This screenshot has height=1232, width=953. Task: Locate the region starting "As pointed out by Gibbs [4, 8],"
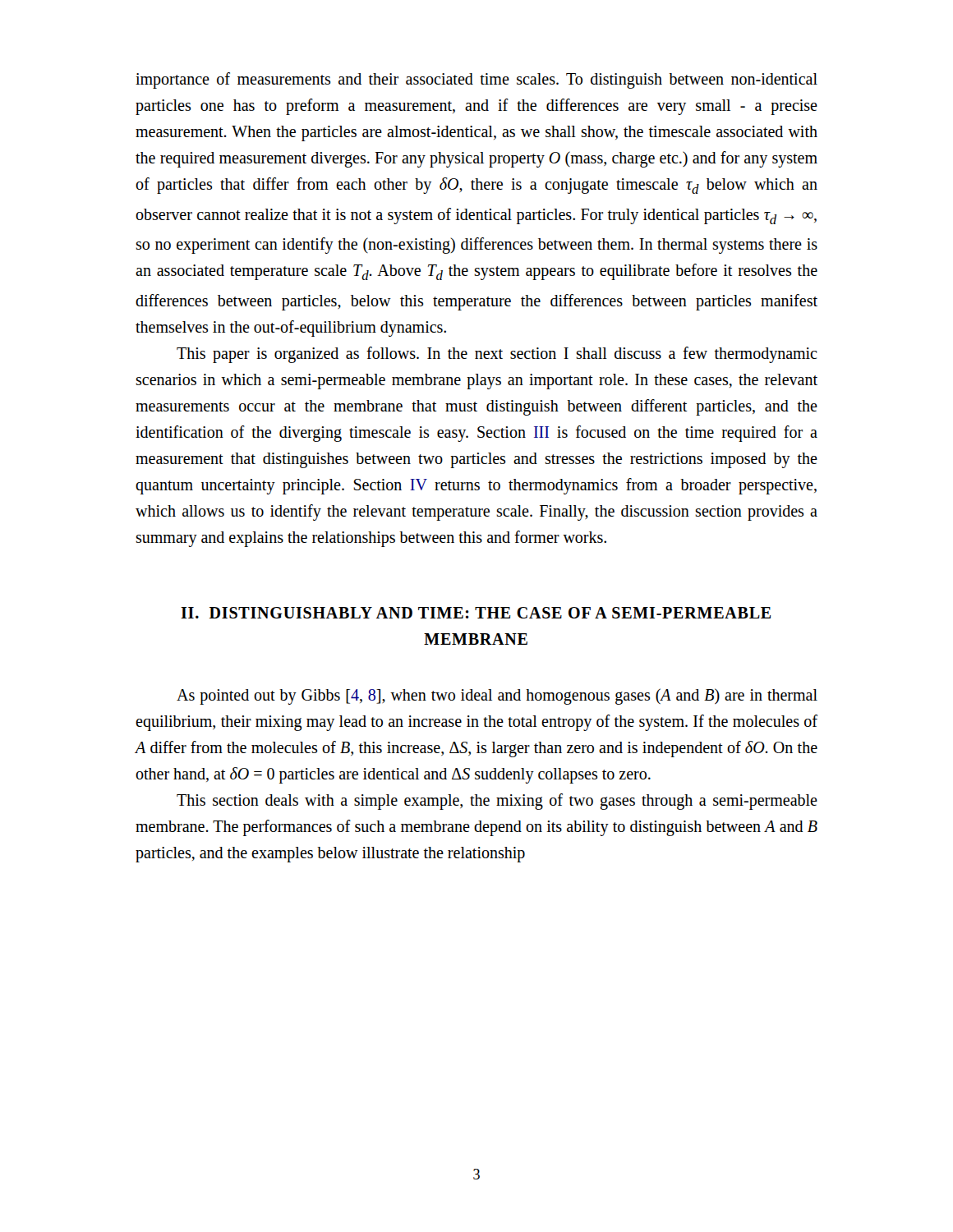(x=476, y=734)
